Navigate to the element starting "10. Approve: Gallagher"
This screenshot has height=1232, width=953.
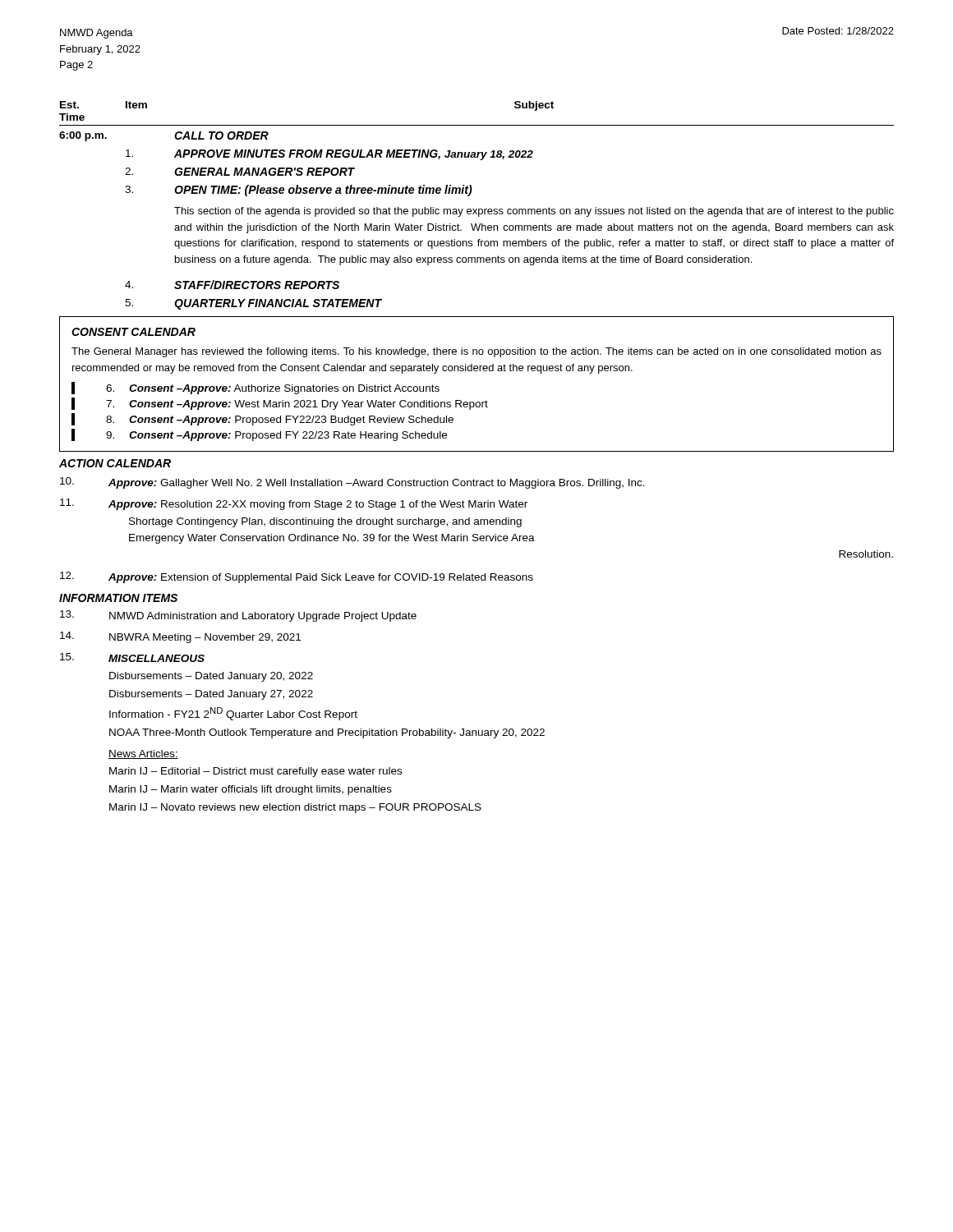pos(476,483)
